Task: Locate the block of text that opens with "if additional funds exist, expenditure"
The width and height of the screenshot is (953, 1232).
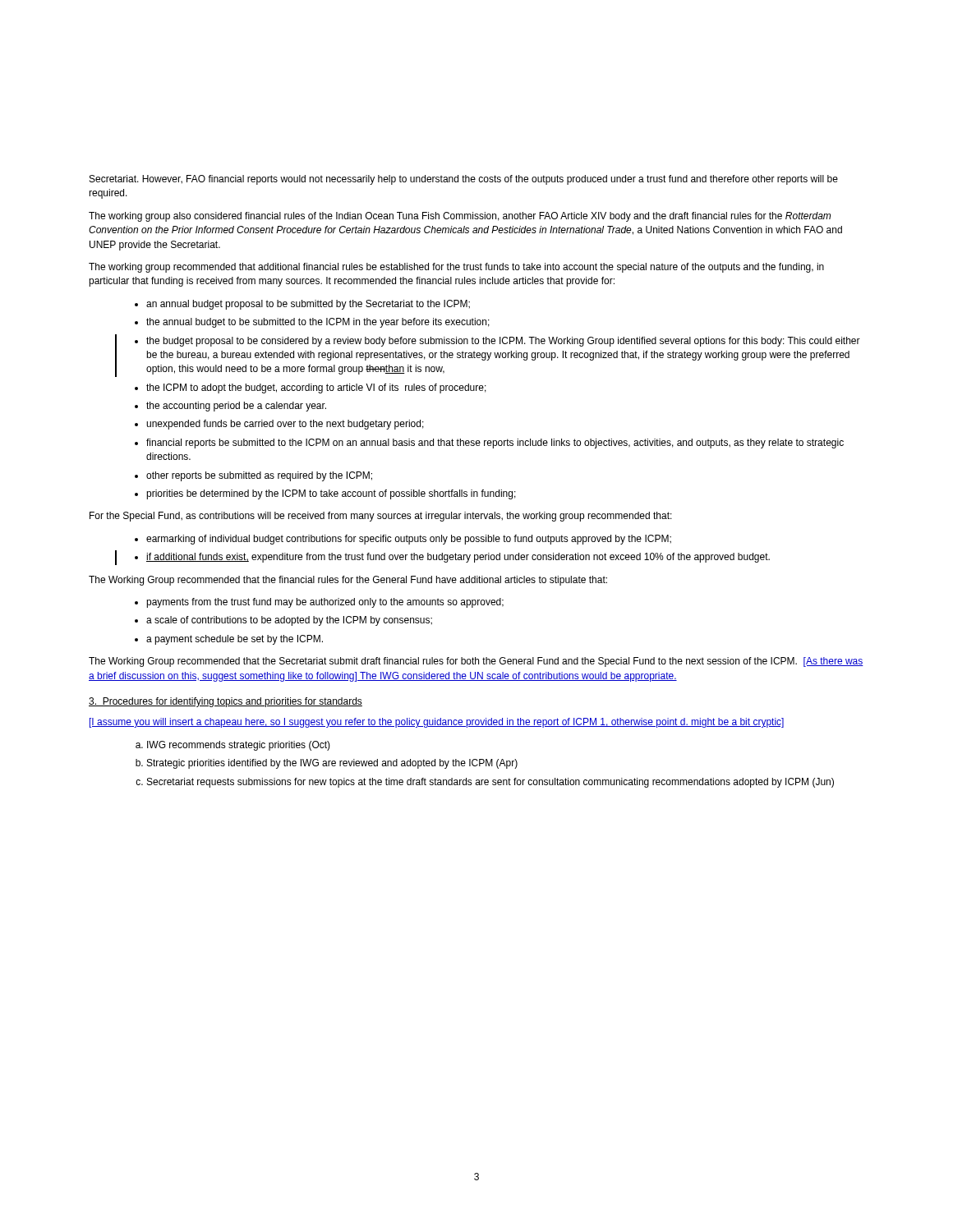Action: [493, 558]
